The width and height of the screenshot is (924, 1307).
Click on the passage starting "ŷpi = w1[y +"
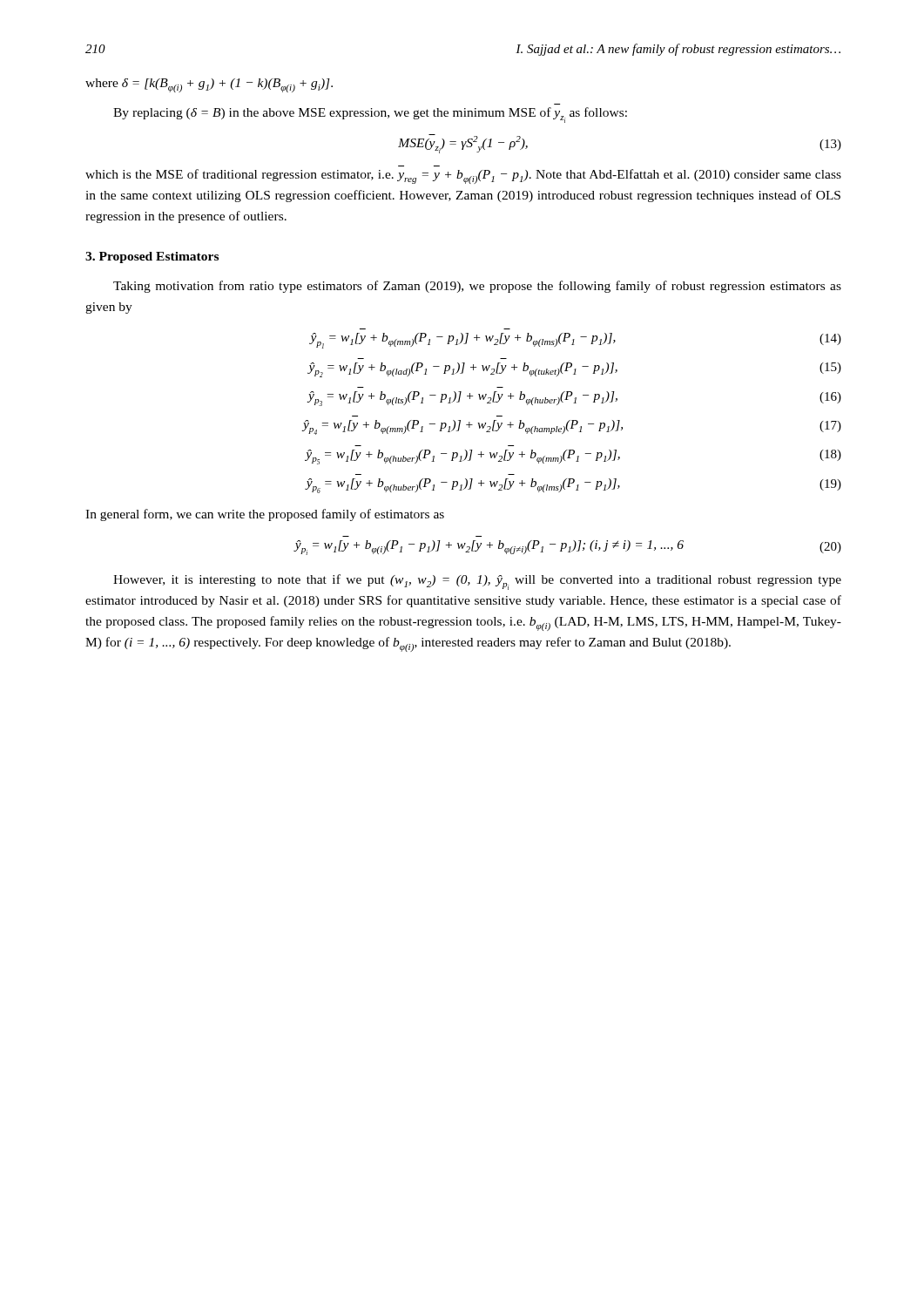click(463, 545)
